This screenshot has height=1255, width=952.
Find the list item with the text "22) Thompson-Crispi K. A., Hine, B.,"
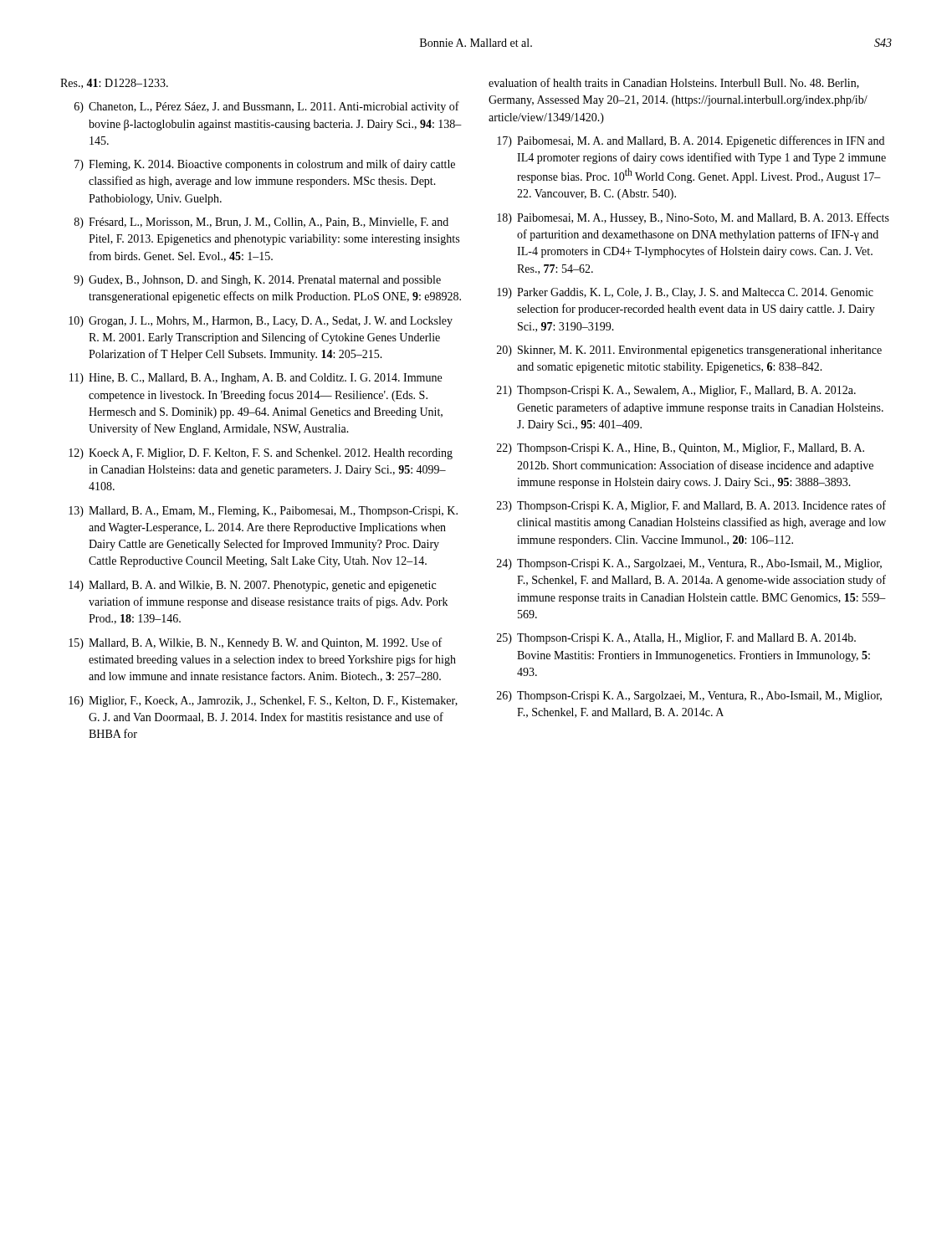point(690,466)
